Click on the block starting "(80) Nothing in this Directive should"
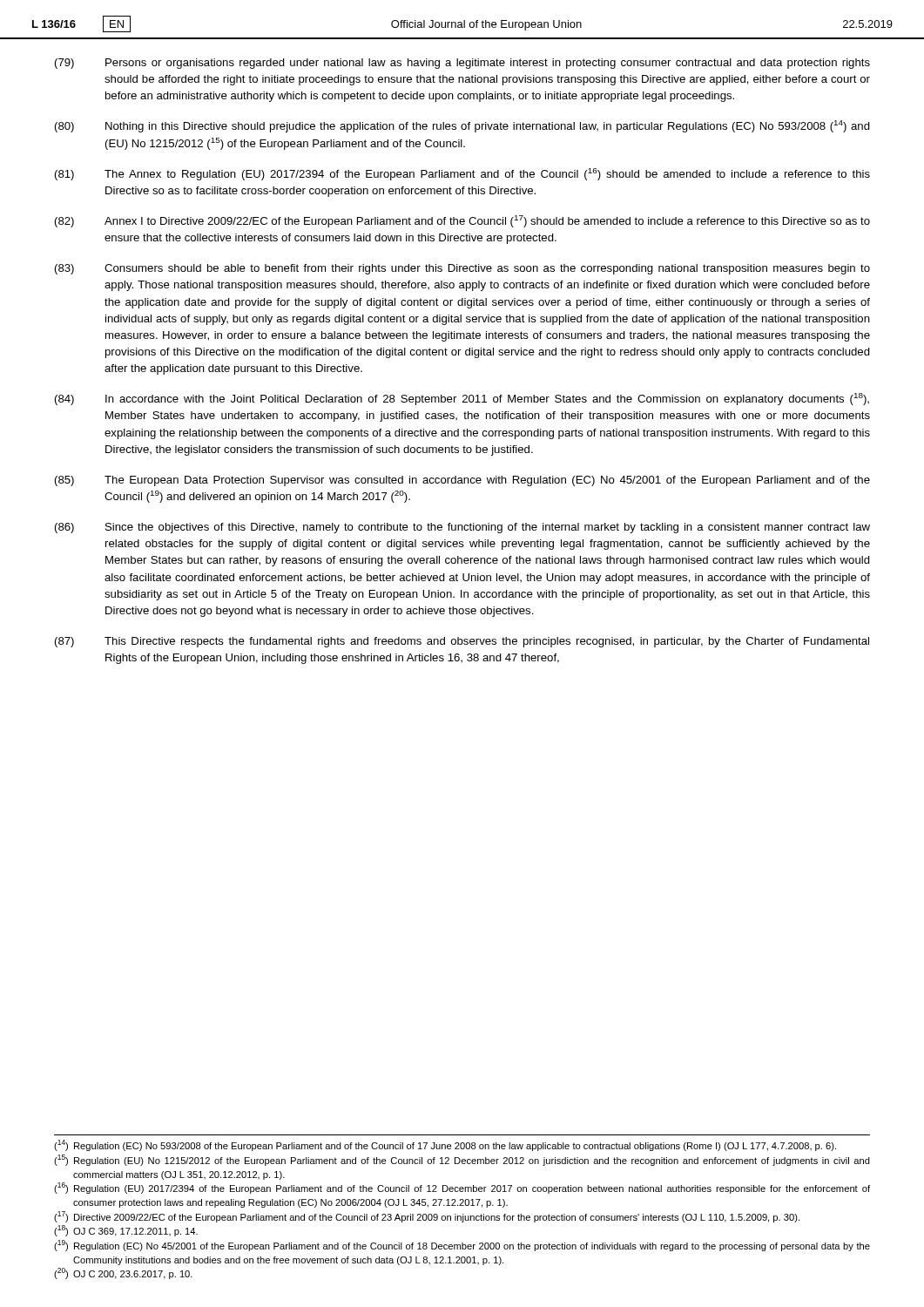 pyautogui.click(x=462, y=135)
